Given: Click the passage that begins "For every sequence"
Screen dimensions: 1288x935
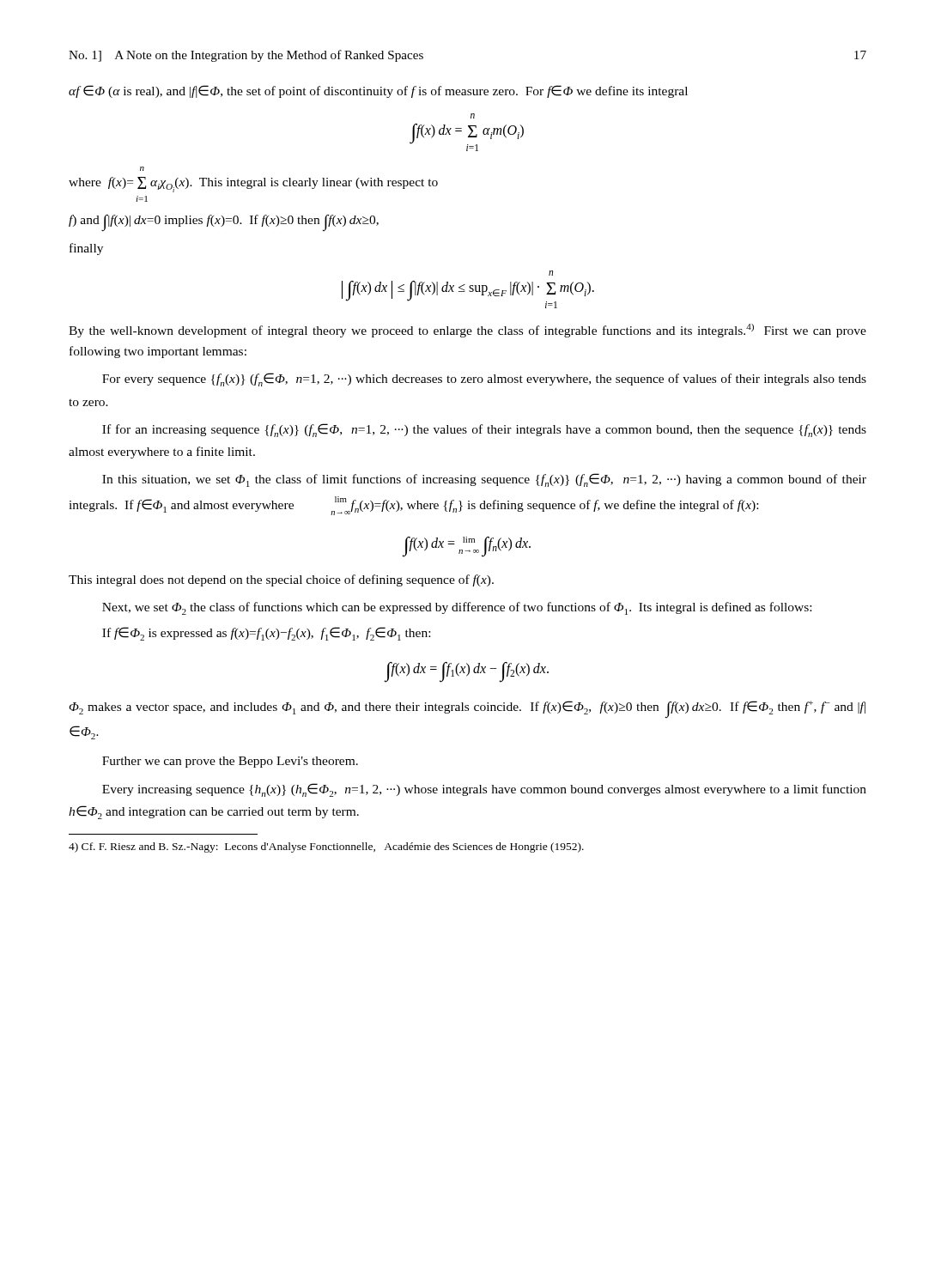Looking at the screenshot, I should (468, 390).
